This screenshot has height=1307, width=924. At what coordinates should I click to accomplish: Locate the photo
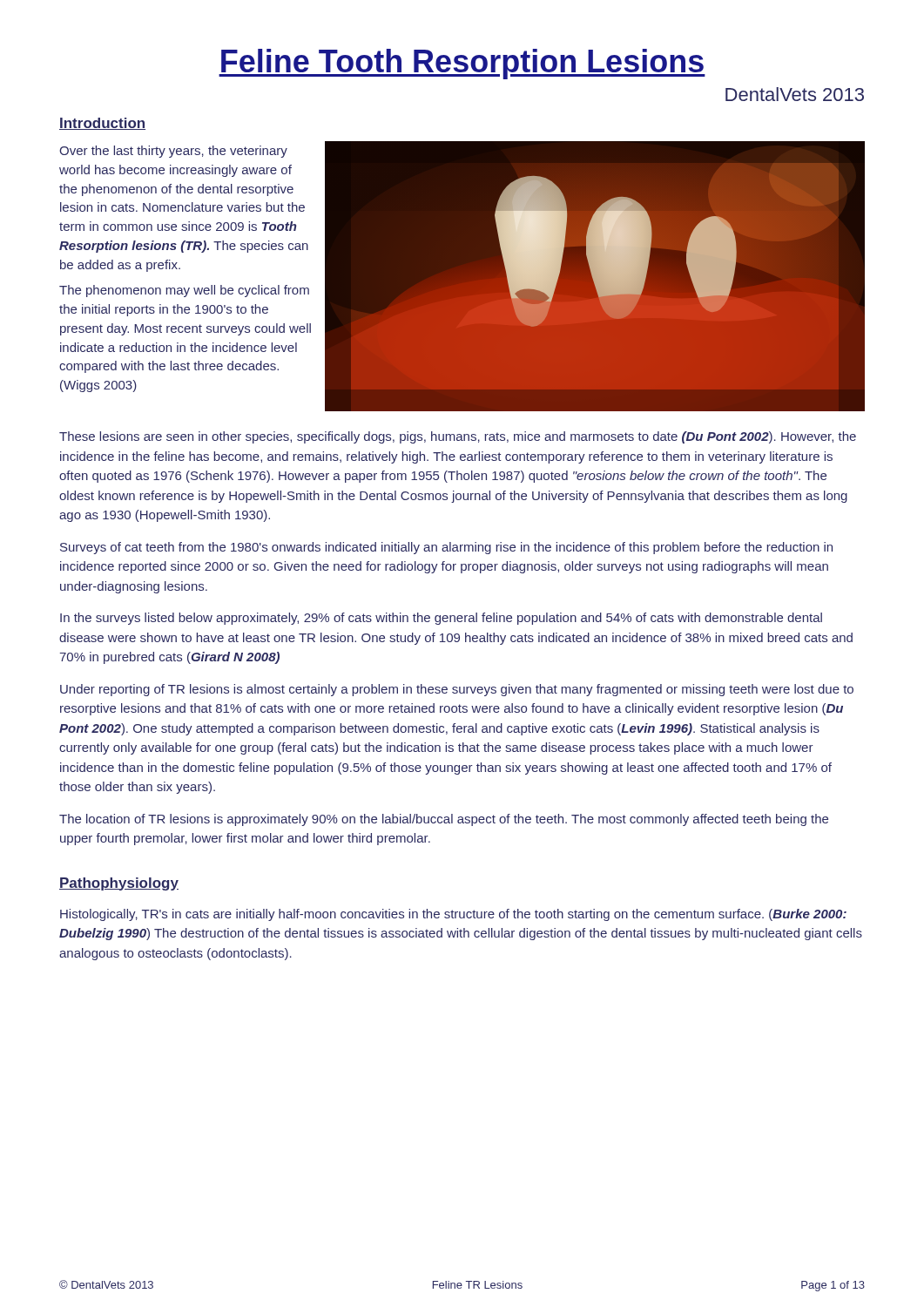pyautogui.click(x=595, y=276)
